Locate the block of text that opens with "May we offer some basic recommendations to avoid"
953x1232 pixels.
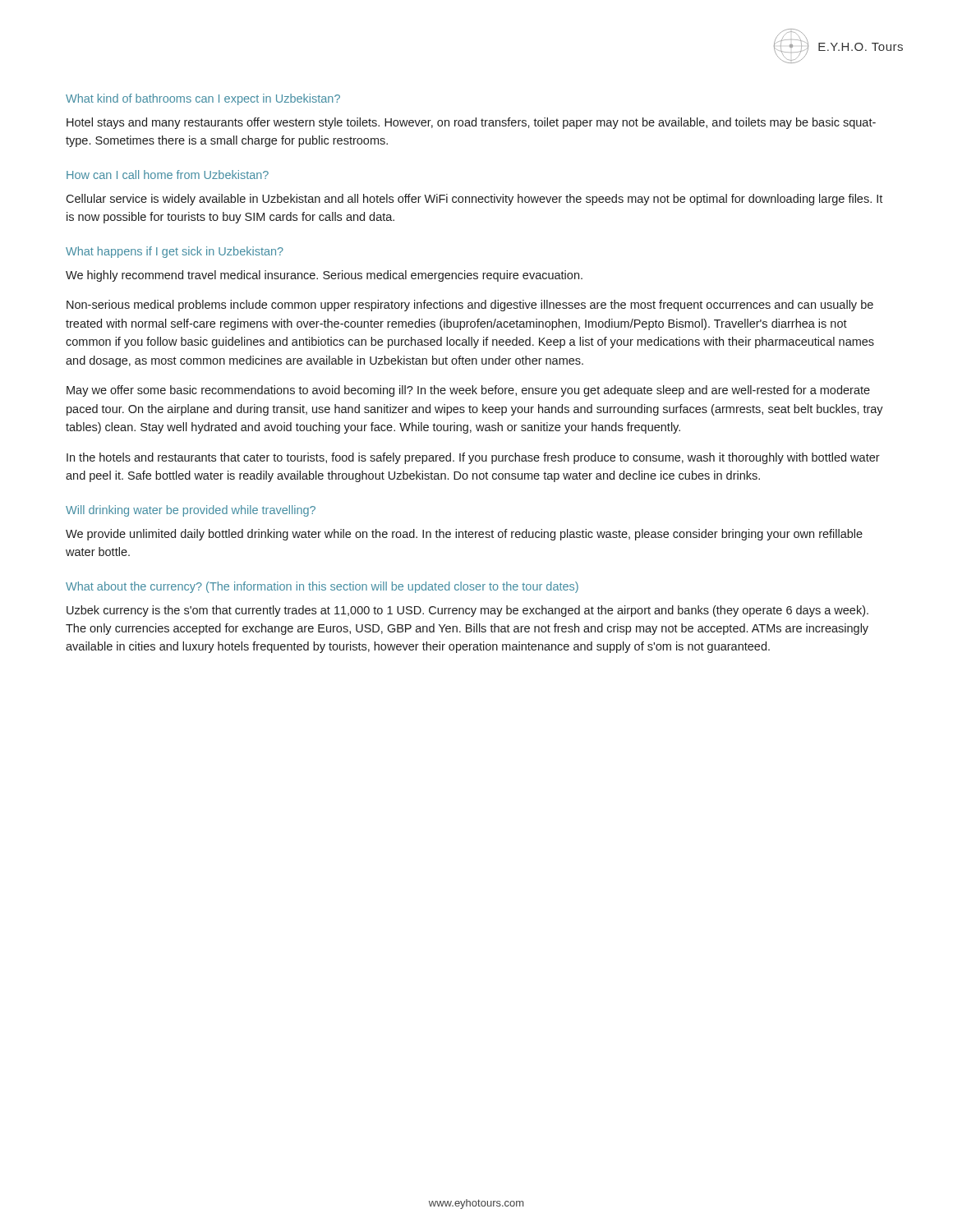pyautogui.click(x=474, y=409)
